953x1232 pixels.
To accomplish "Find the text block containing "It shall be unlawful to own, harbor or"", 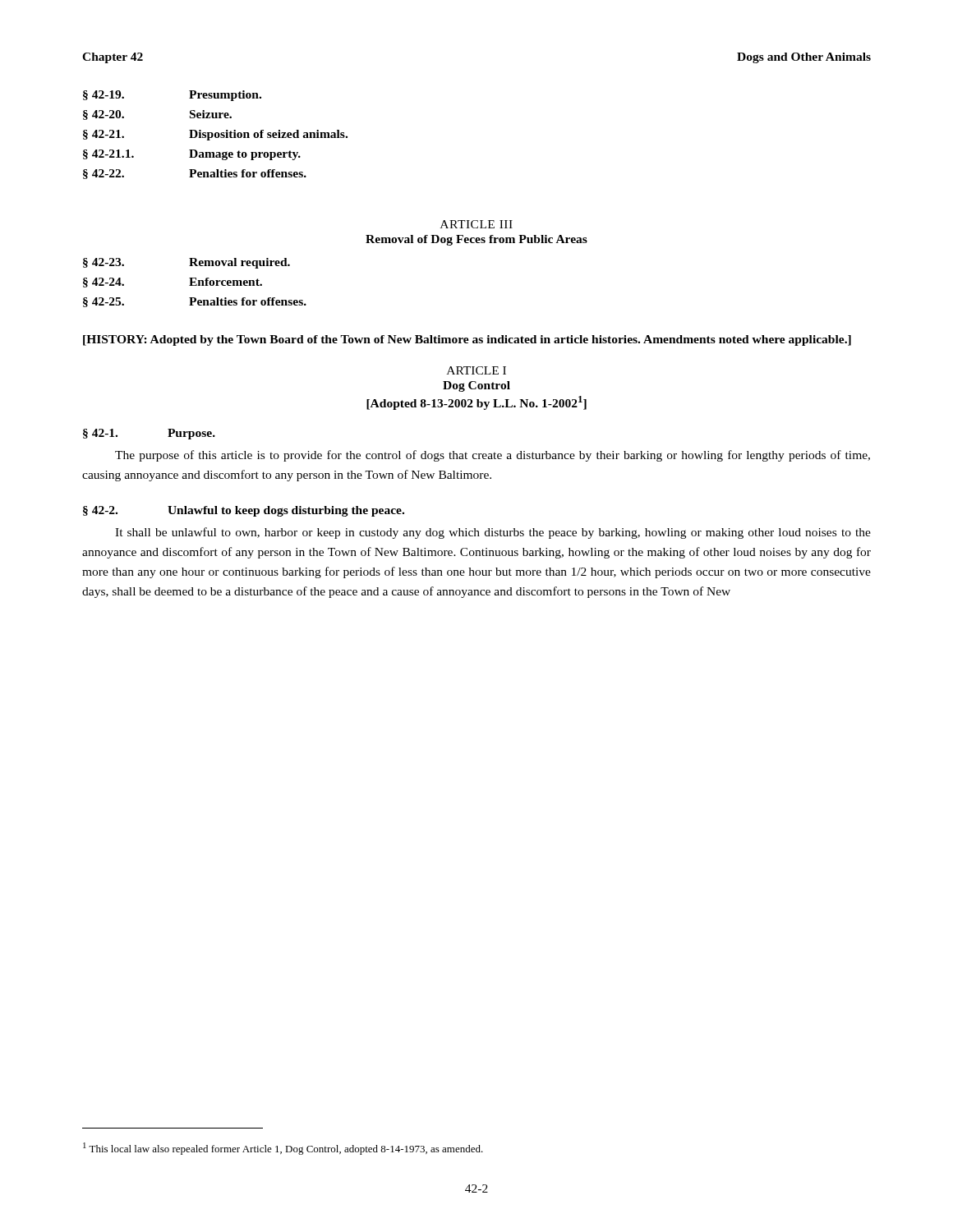I will [476, 562].
